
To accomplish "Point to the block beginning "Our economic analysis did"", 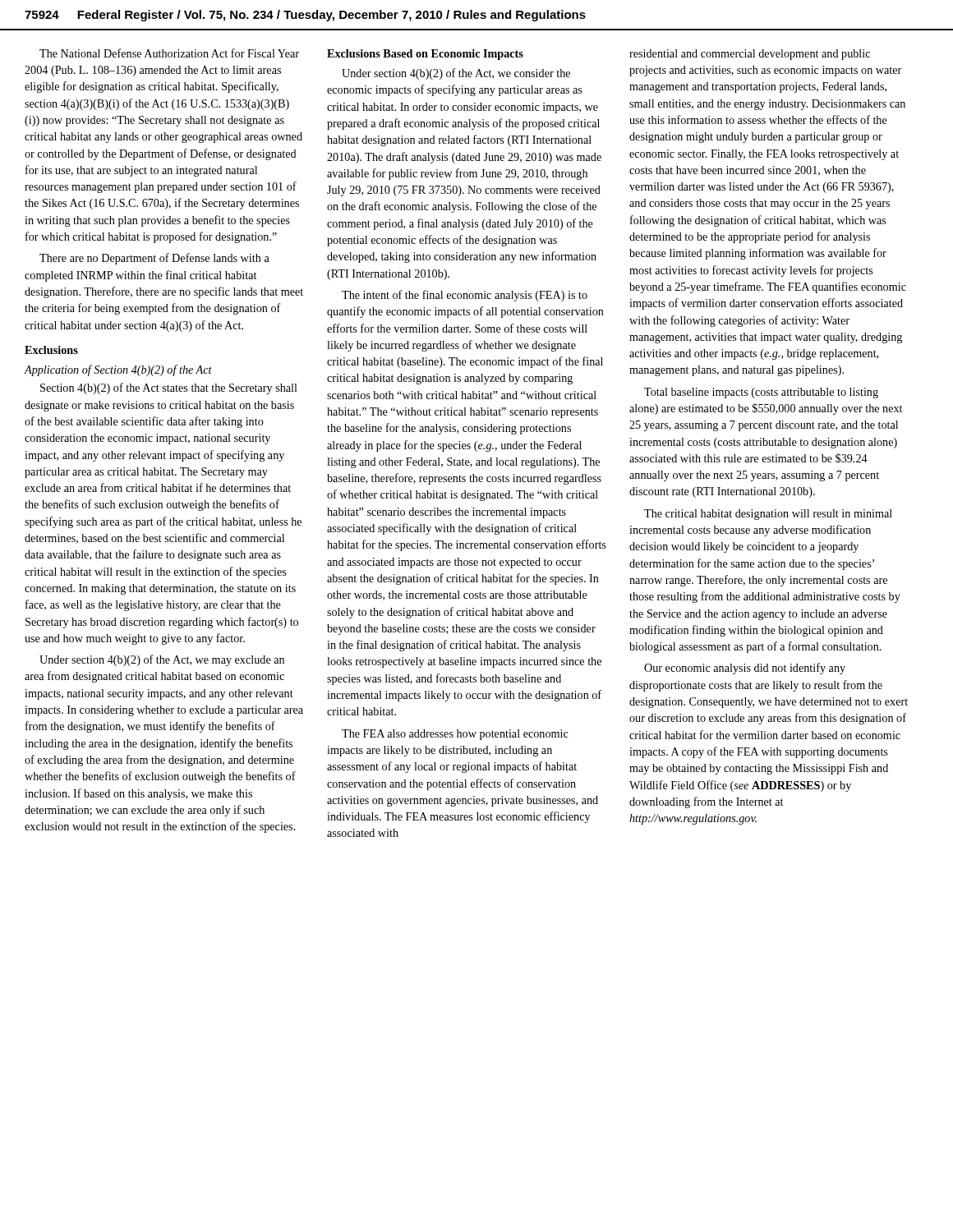I will 769,743.
